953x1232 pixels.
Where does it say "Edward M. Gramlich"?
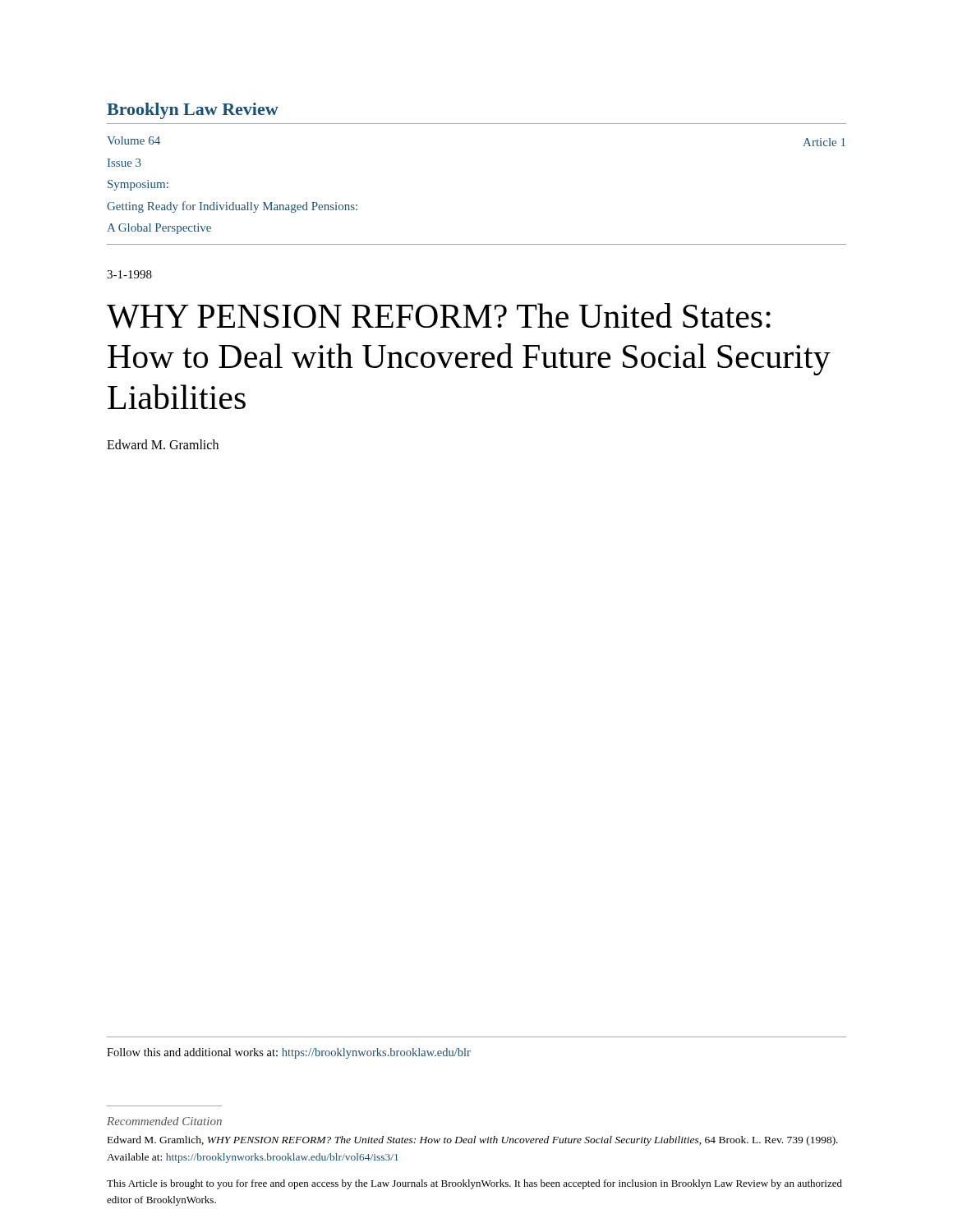coord(163,445)
